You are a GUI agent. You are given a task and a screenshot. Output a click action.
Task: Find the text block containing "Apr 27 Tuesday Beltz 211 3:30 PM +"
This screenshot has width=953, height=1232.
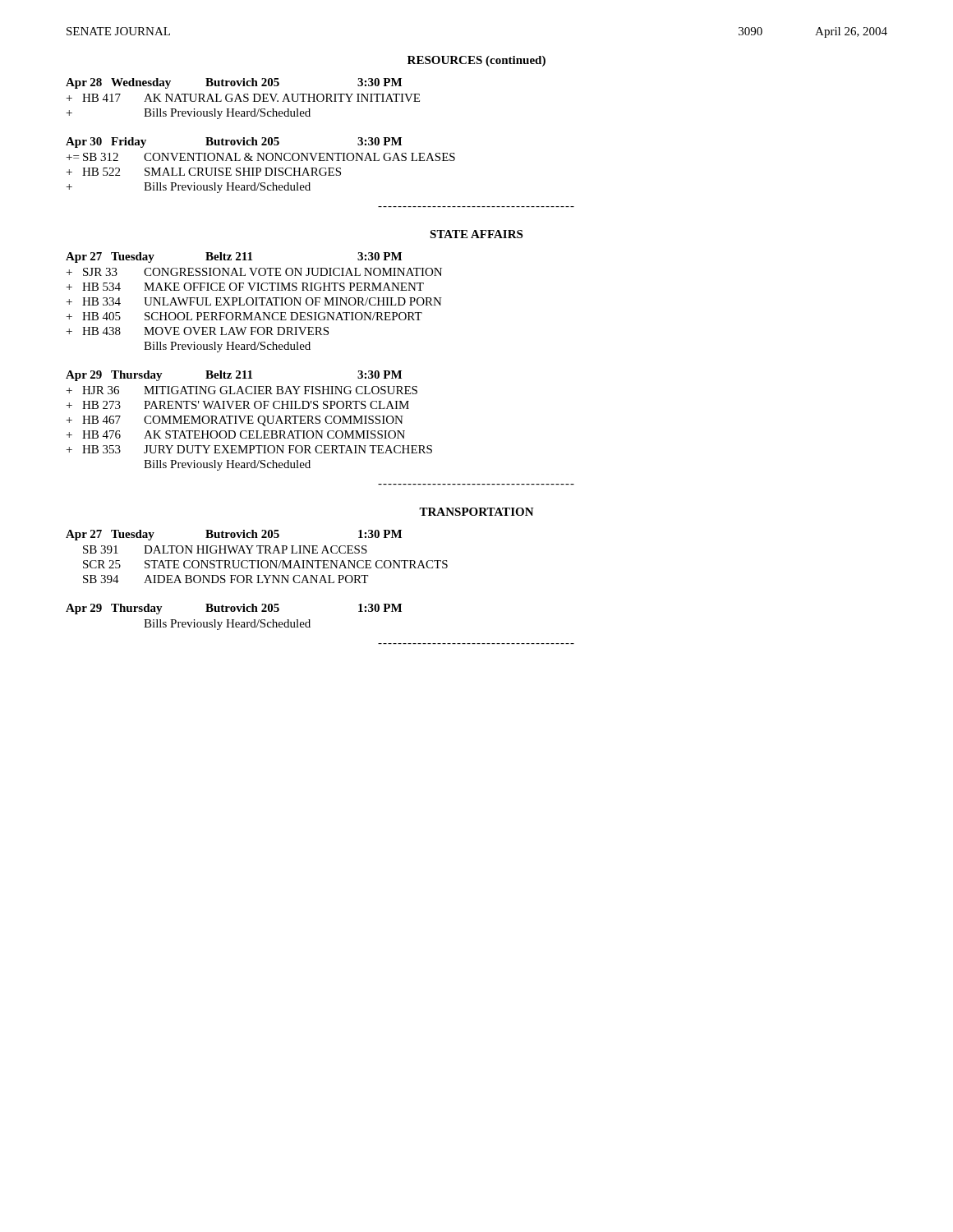(234, 257)
